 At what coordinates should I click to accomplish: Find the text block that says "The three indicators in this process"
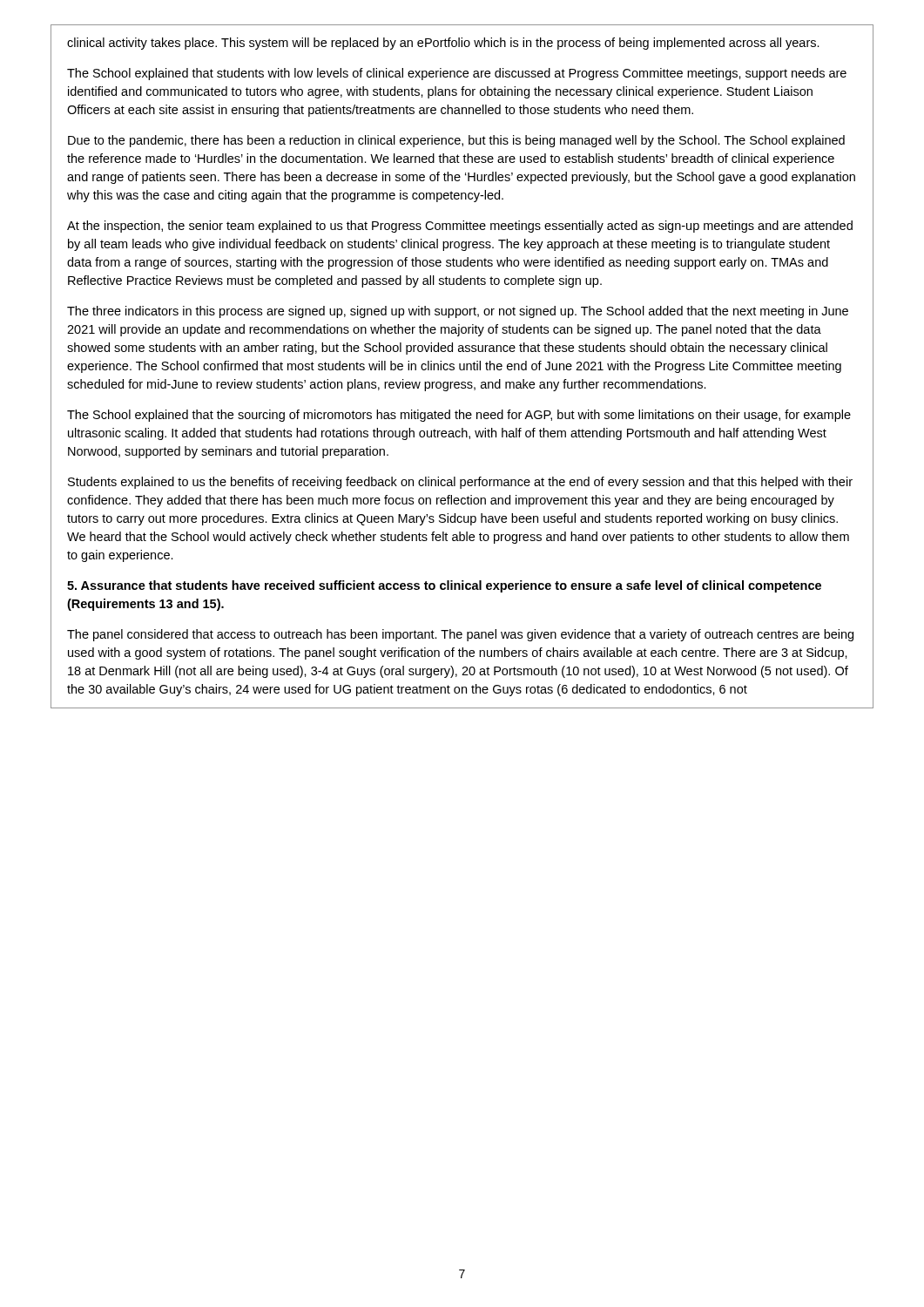click(458, 348)
